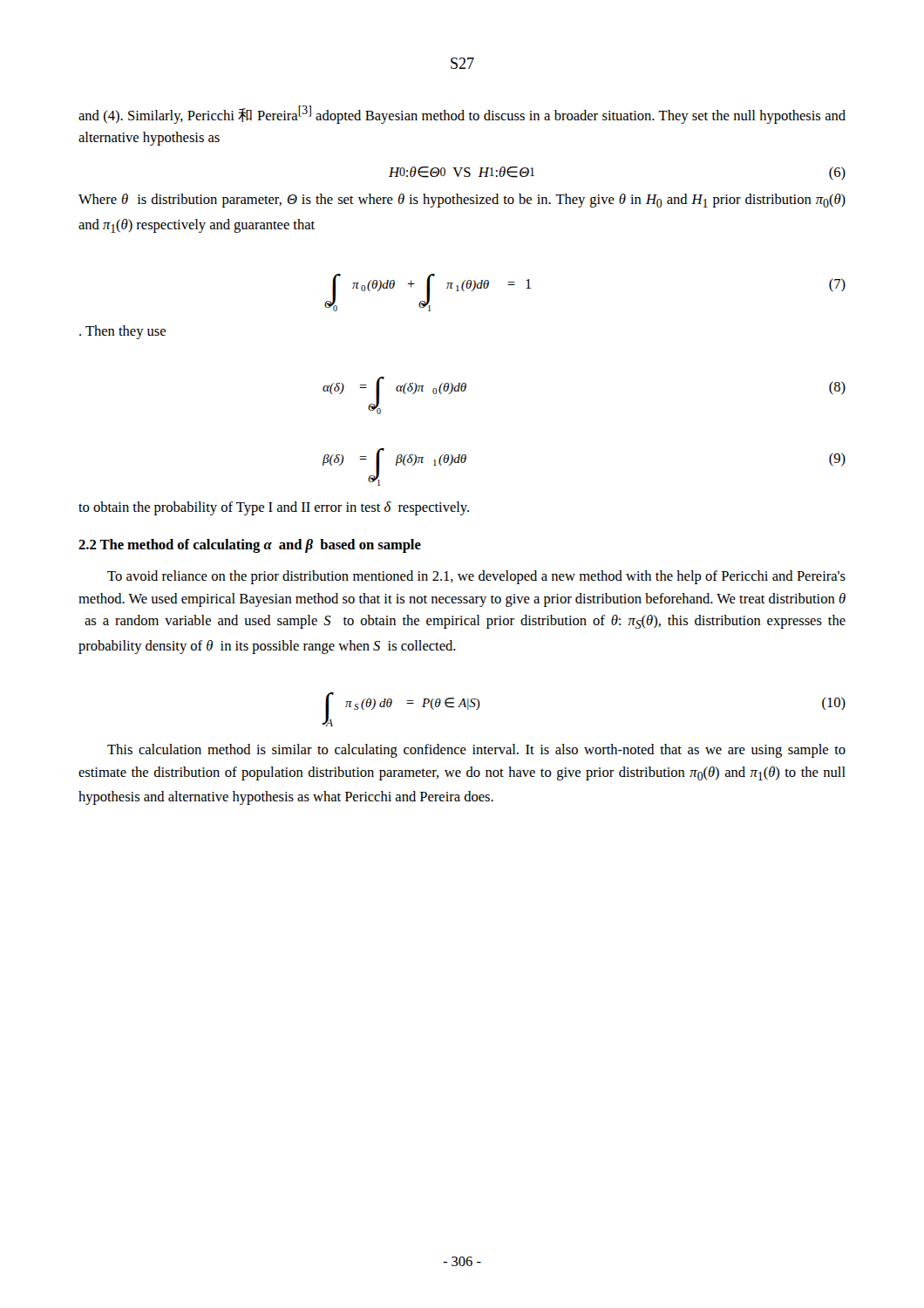Select the text block starting "Where θ is distribution"
Screen dimensions: 1308x924
(462, 213)
